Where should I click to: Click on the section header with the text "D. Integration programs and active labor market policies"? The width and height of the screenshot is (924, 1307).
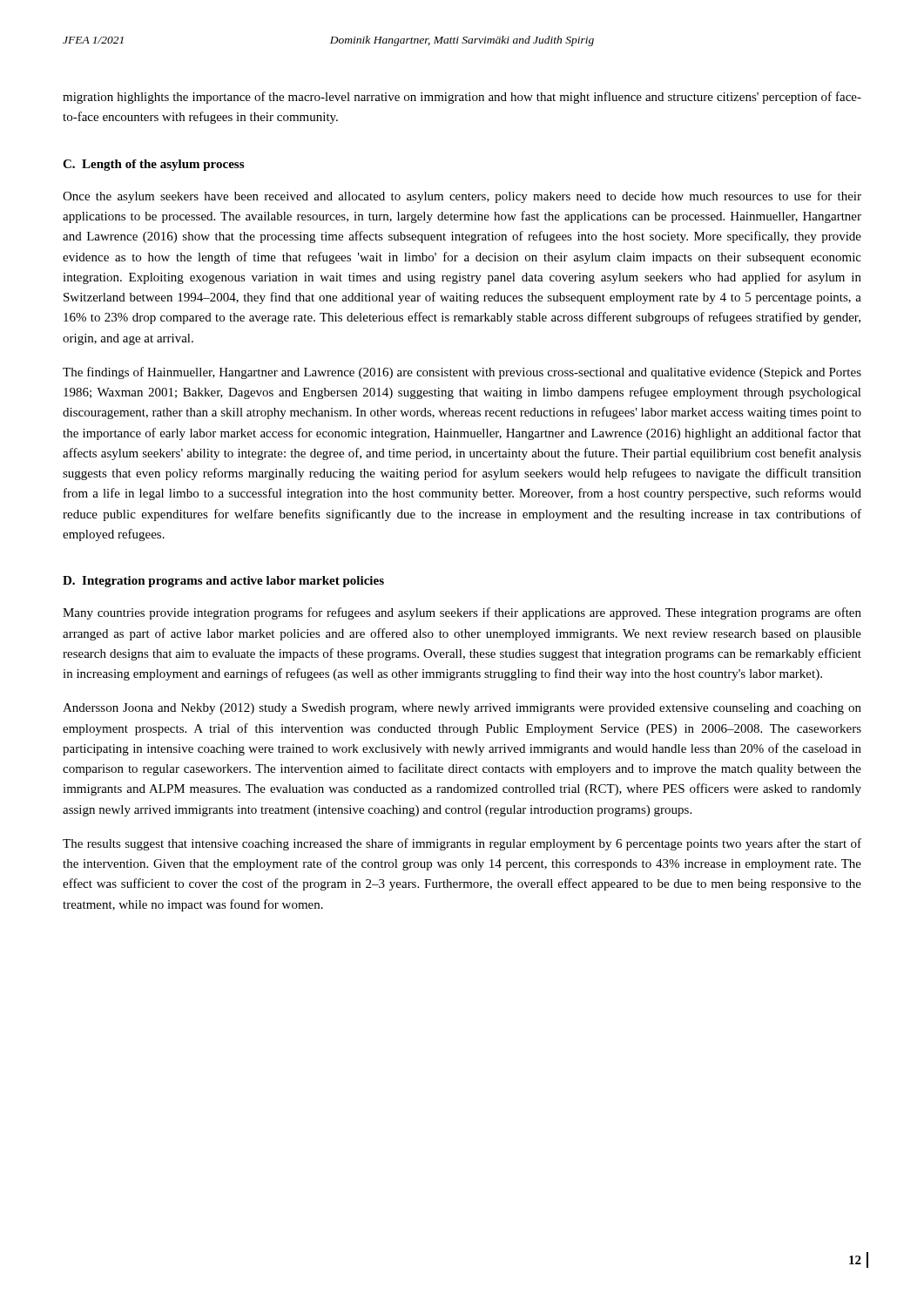point(223,580)
